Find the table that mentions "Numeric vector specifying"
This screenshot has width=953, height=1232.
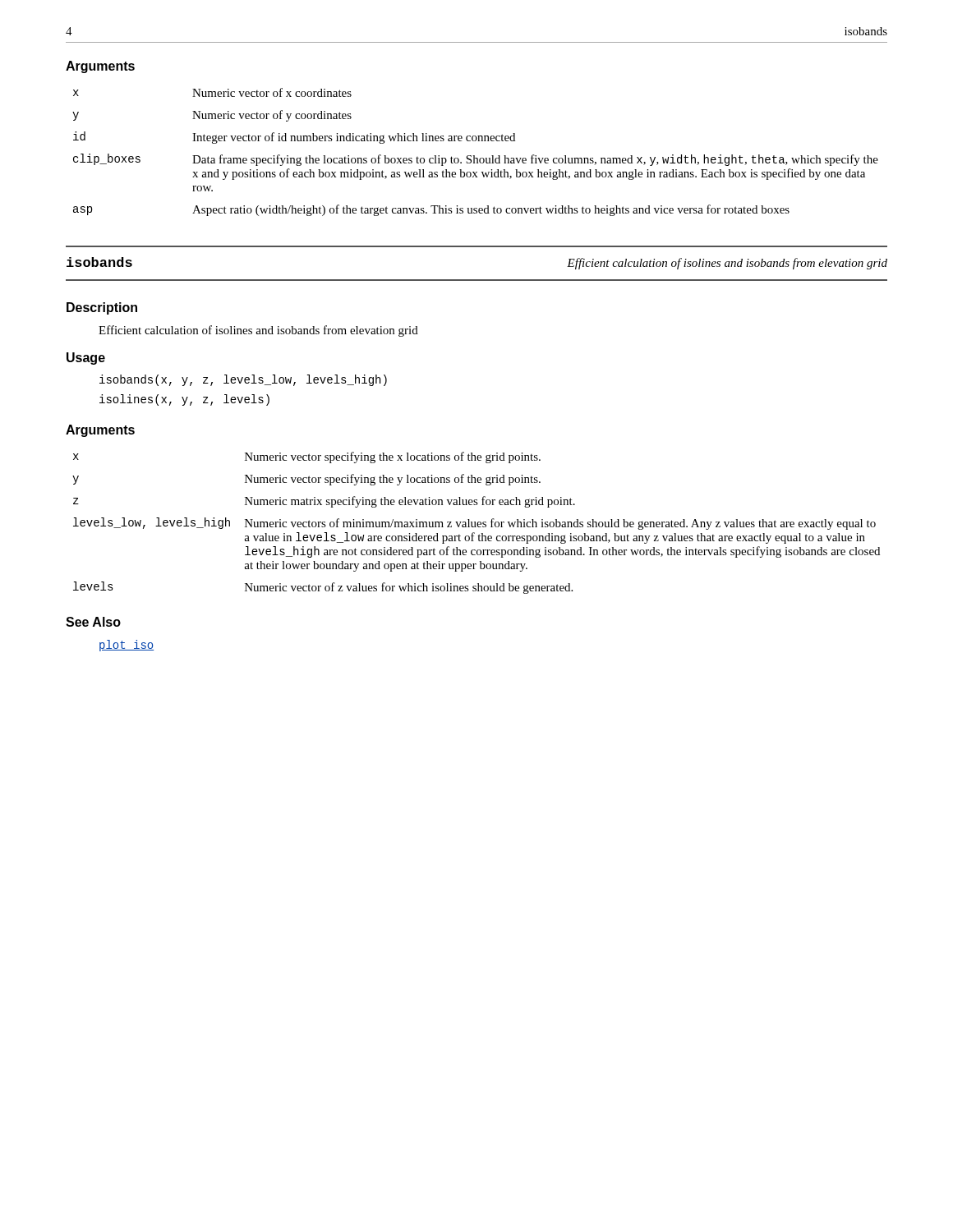476,522
